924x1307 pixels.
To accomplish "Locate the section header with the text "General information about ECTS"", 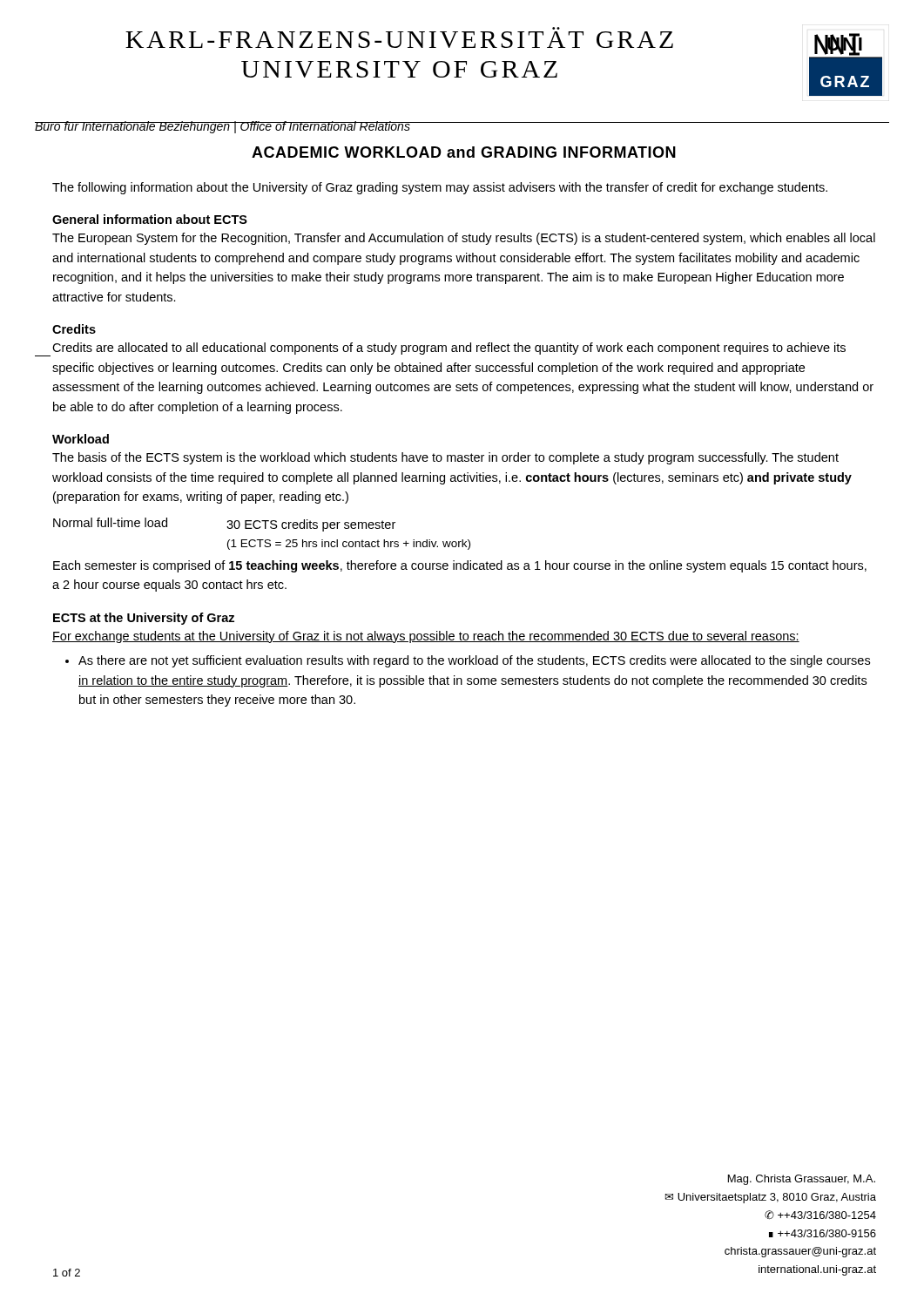I will coord(150,220).
